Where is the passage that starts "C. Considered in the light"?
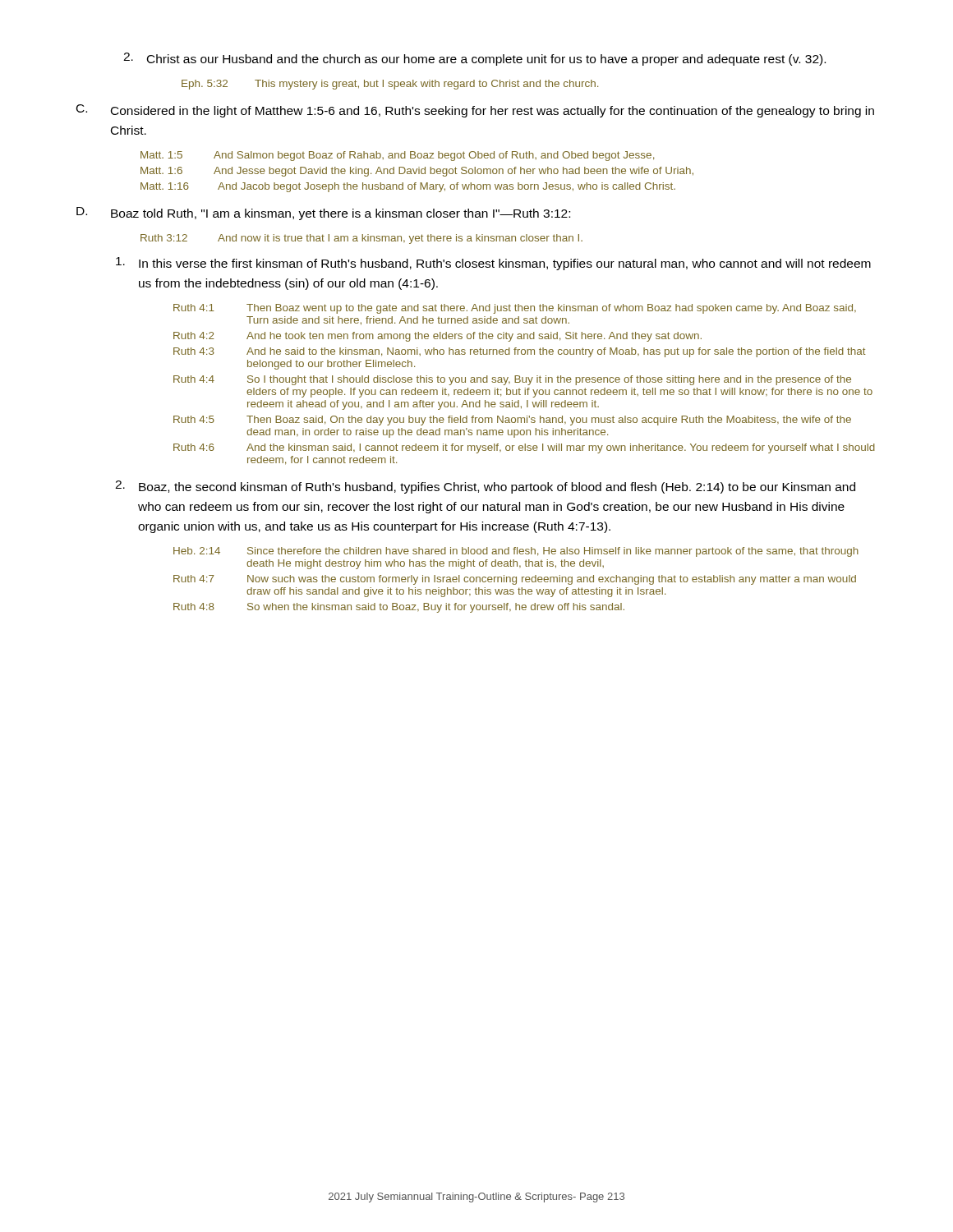 click(476, 121)
